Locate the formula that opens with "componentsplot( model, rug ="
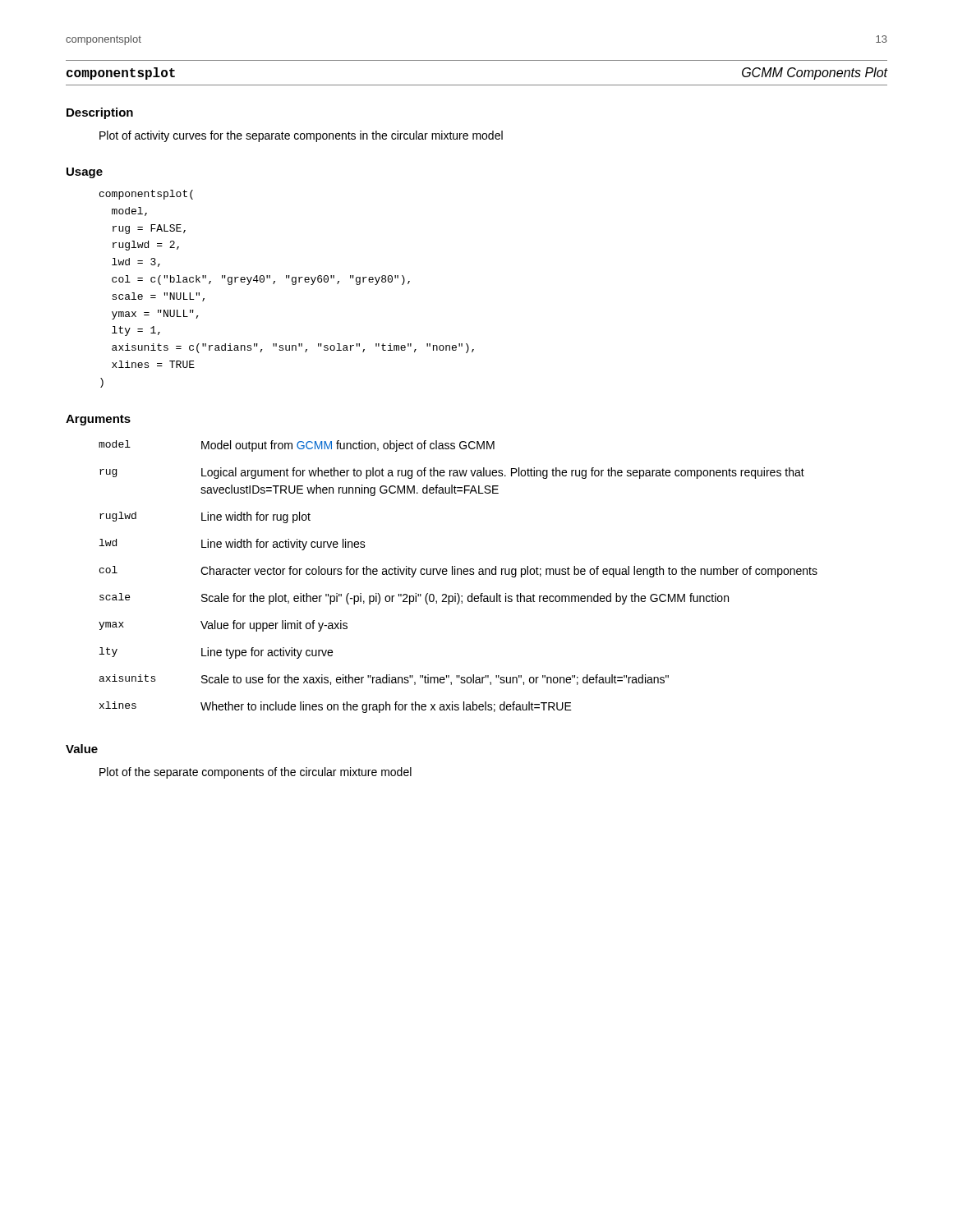This screenshot has height=1232, width=953. 146,195
